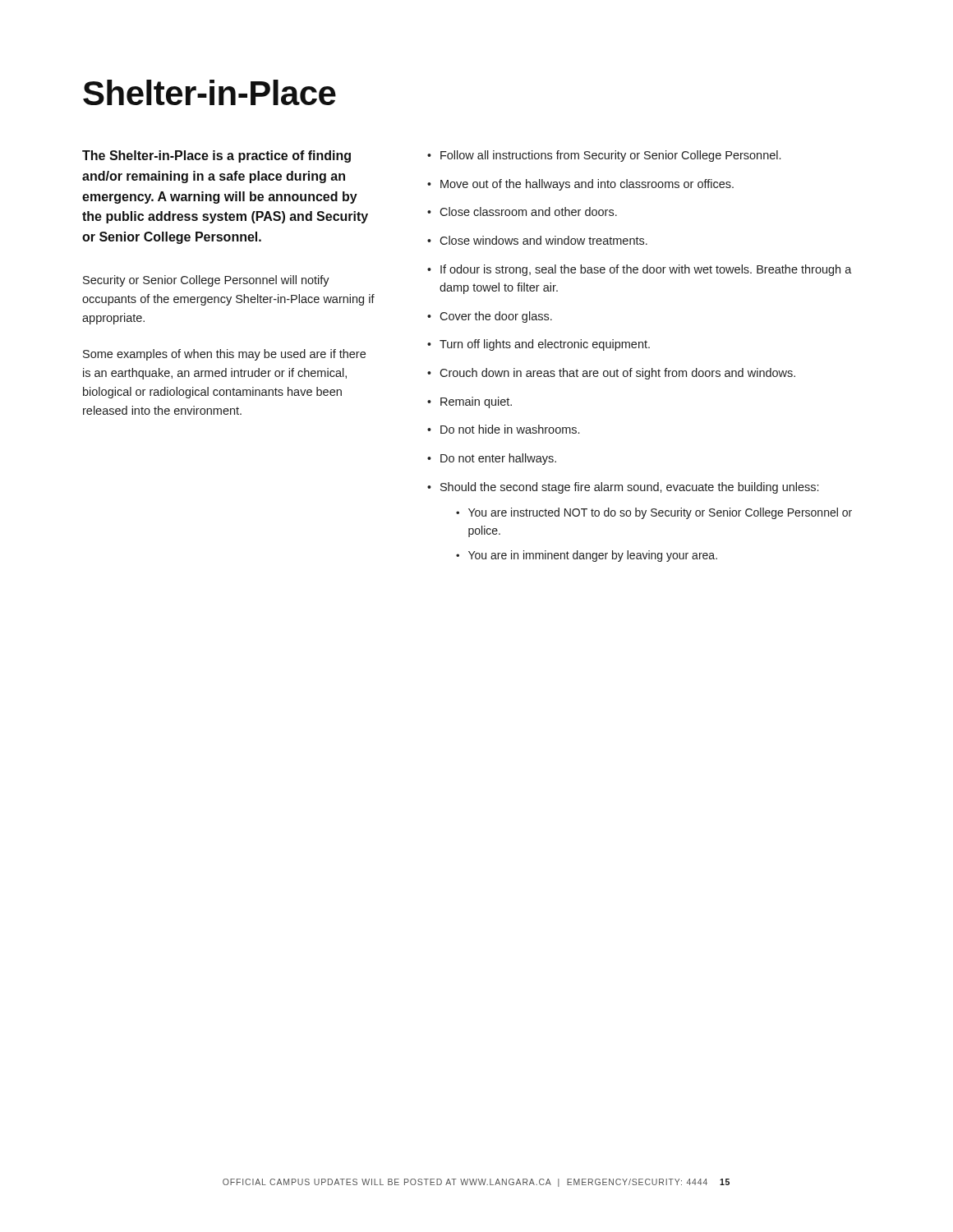953x1232 pixels.
Task: Locate the passage starting "• Do not hide in washrooms."
Action: 503,429
